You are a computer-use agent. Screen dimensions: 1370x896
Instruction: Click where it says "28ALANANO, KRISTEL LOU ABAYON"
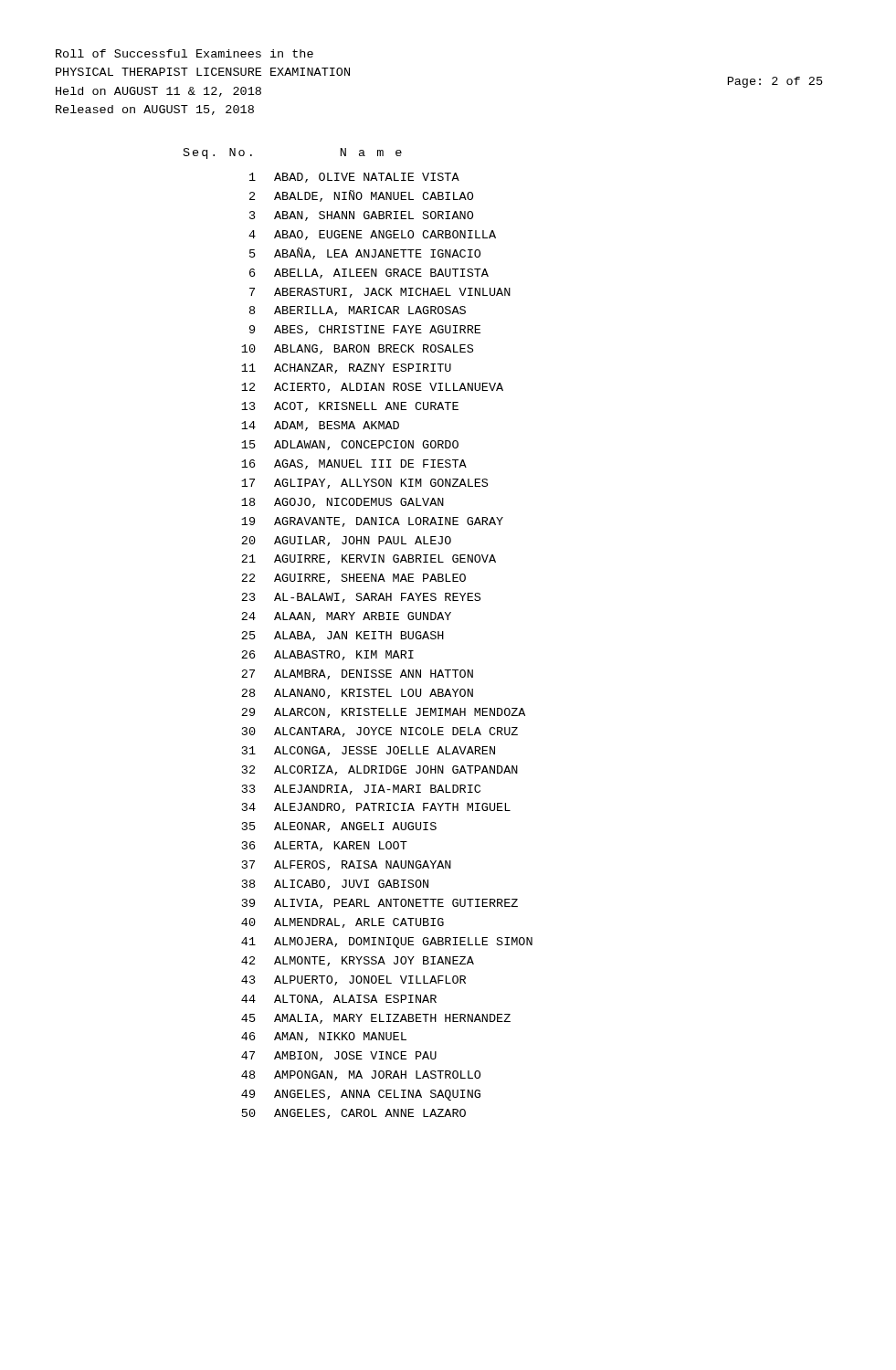click(357, 694)
